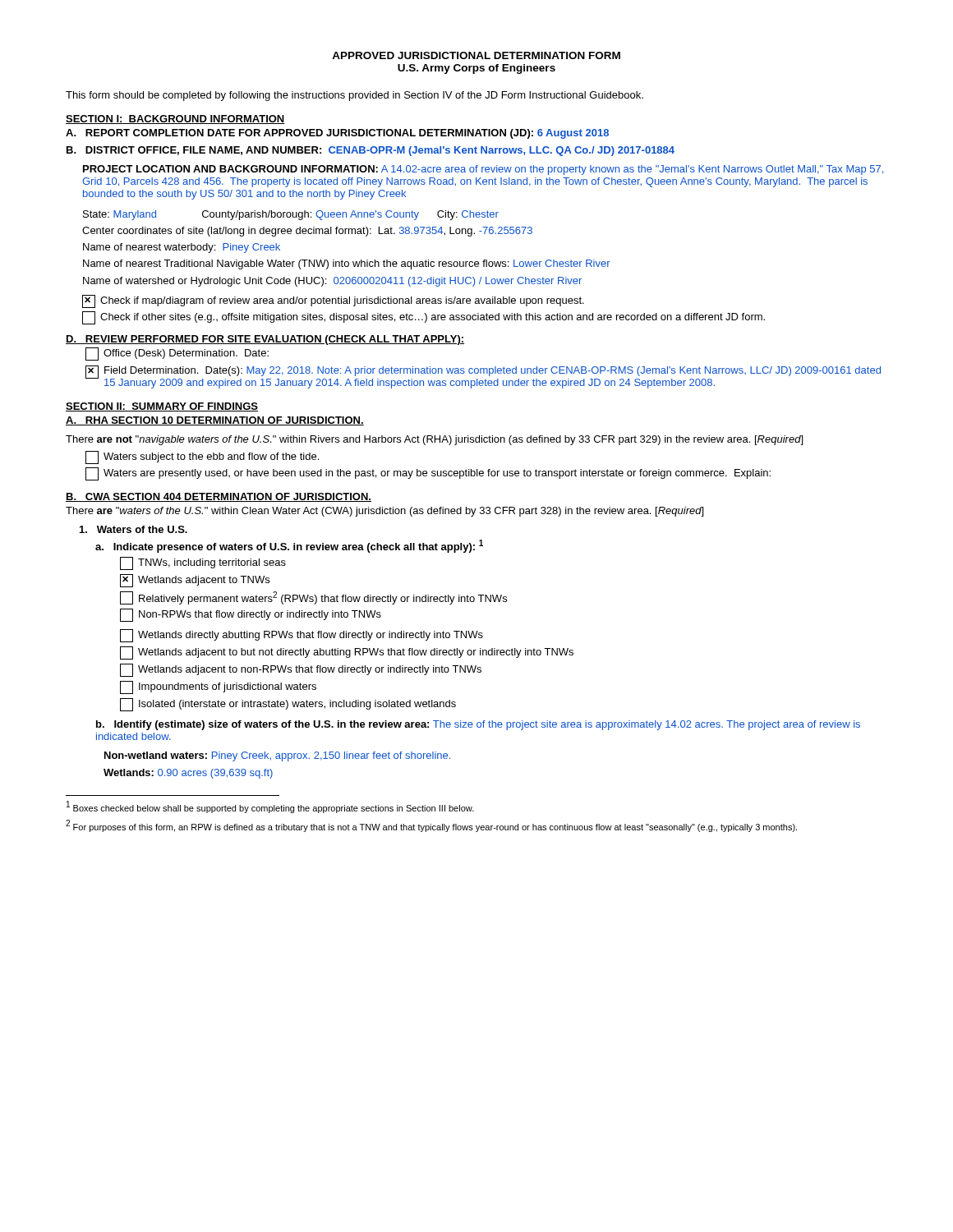Locate the text starting "1 Boxes checked below shall be supported"
953x1232 pixels.
click(x=270, y=807)
